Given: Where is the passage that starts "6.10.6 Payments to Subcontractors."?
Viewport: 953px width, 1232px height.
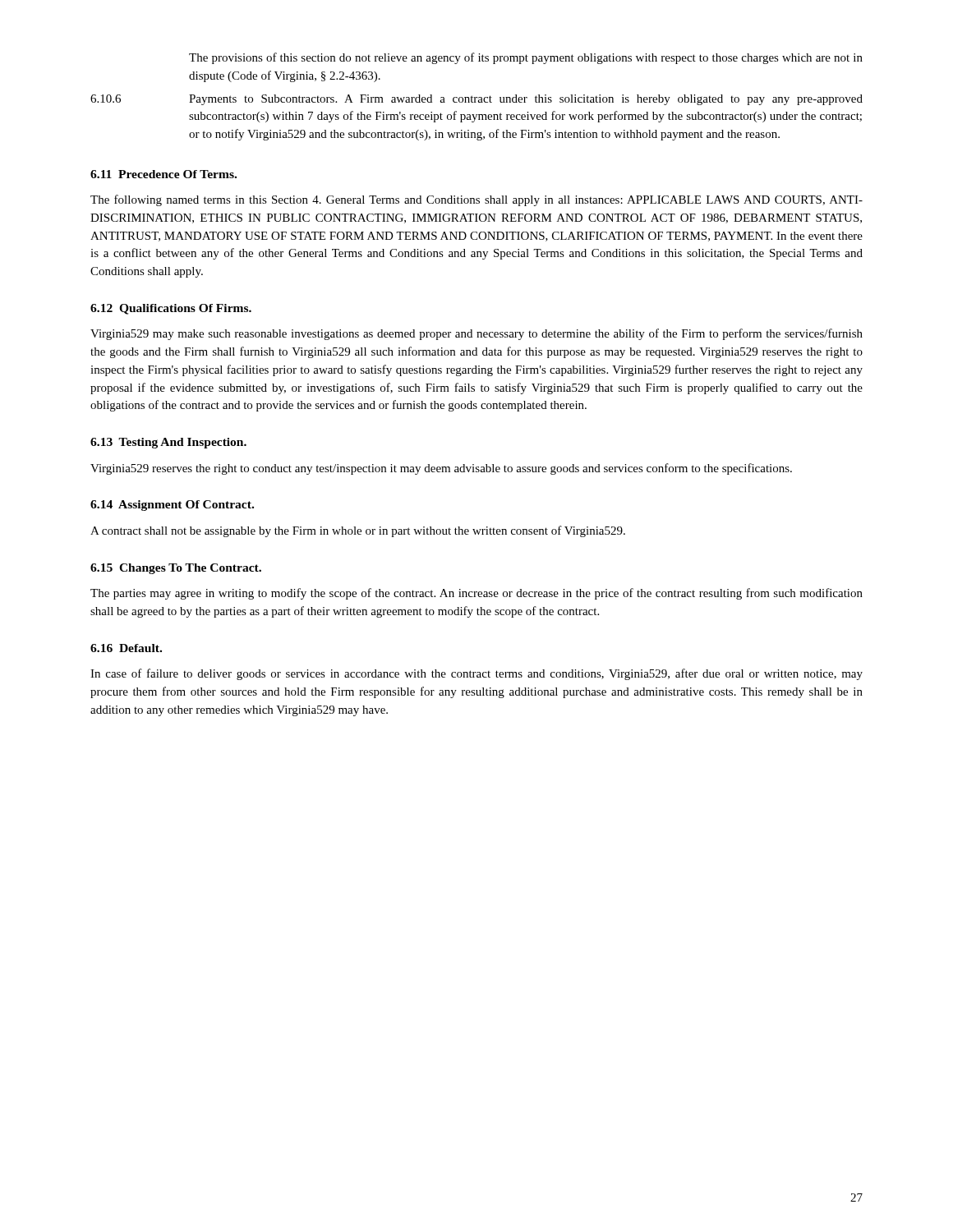Looking at the screenshot, I should tap(476, 117).
